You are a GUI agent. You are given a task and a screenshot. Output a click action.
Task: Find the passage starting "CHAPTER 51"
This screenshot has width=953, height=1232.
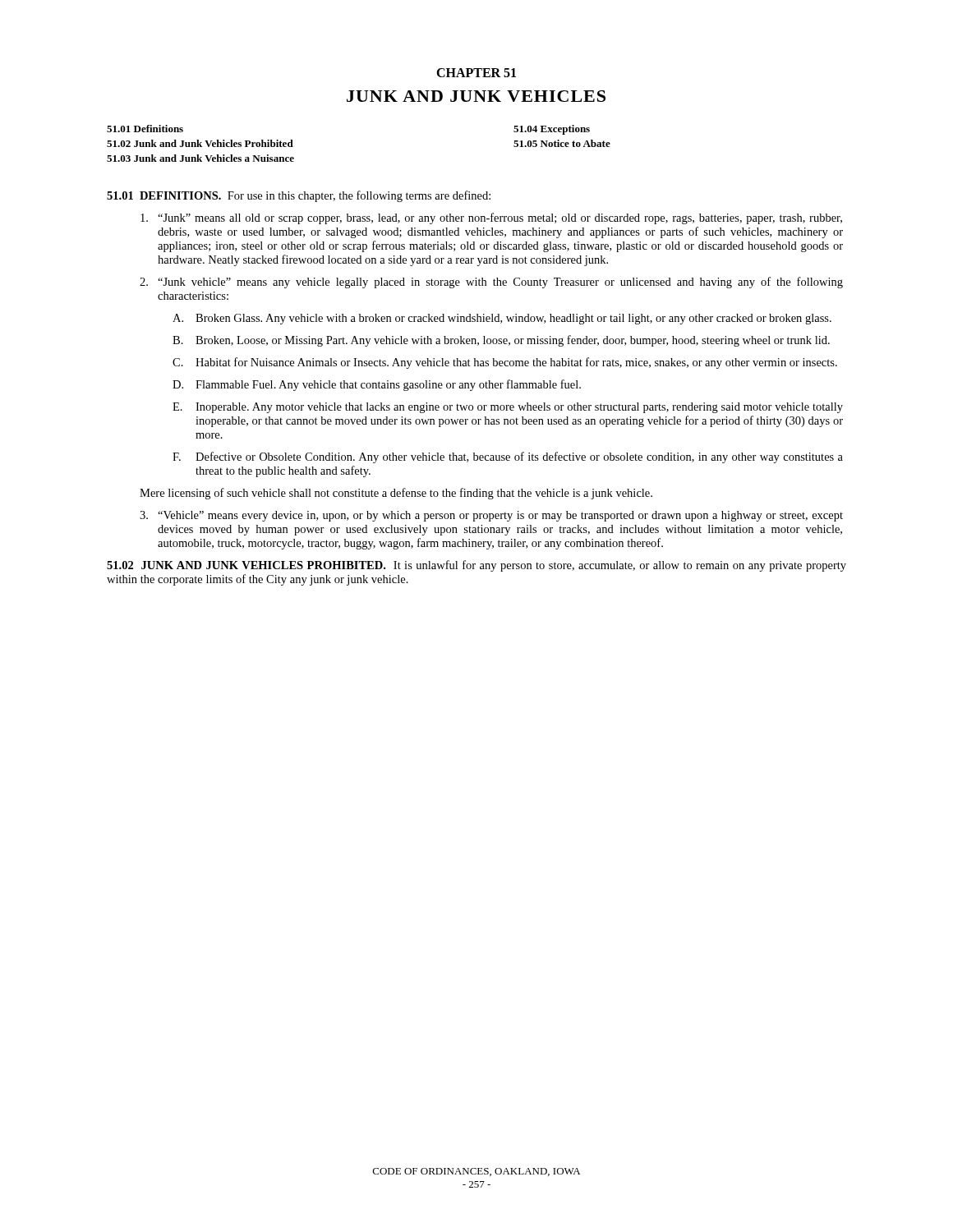click(x=476, y=73)
